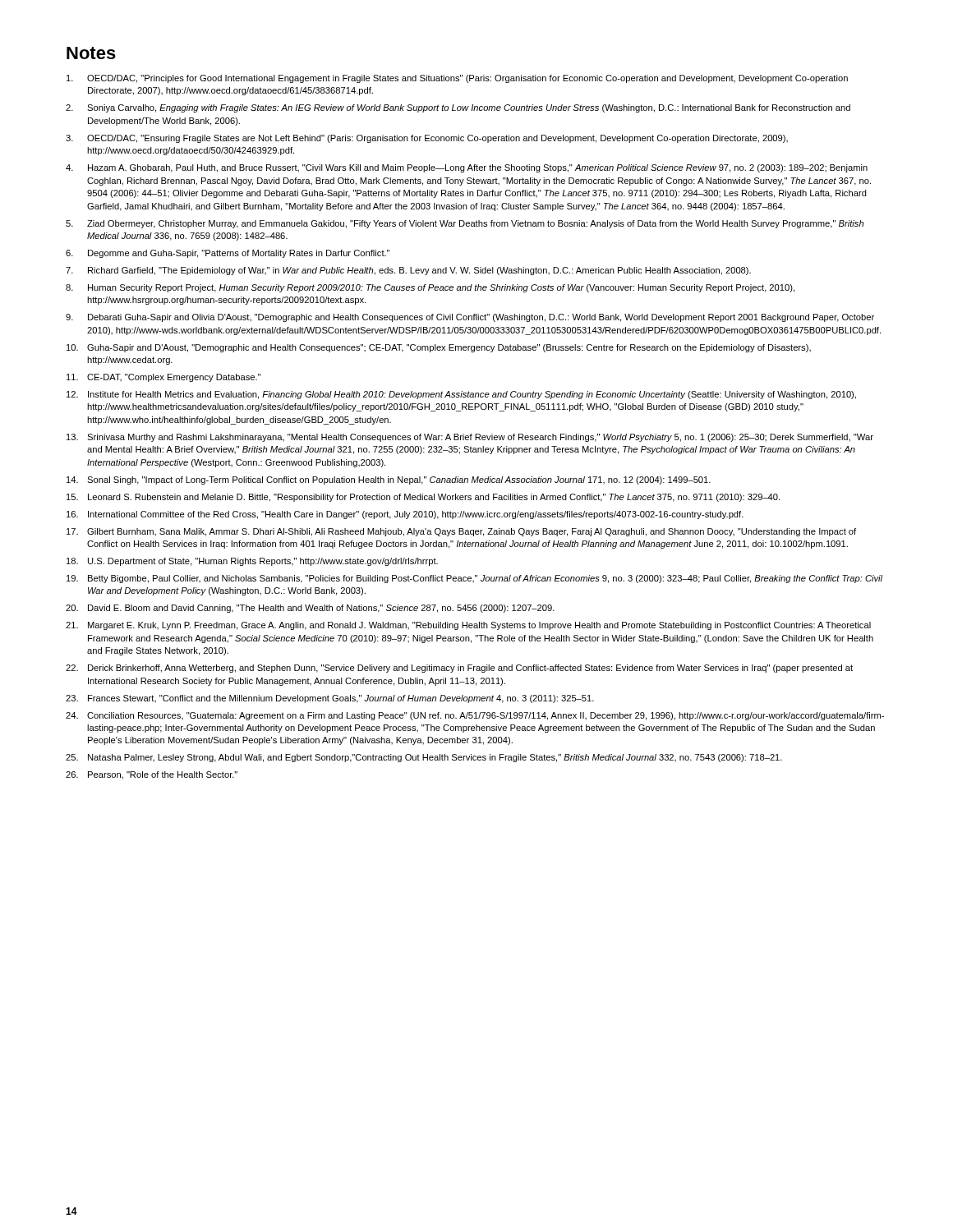This screenshot has height=1232, width=953.
Task: Find the block on this page that starts "21.Margaret E. Kruk, Lynn P. Freedman,"
Action: coord(476,639)
